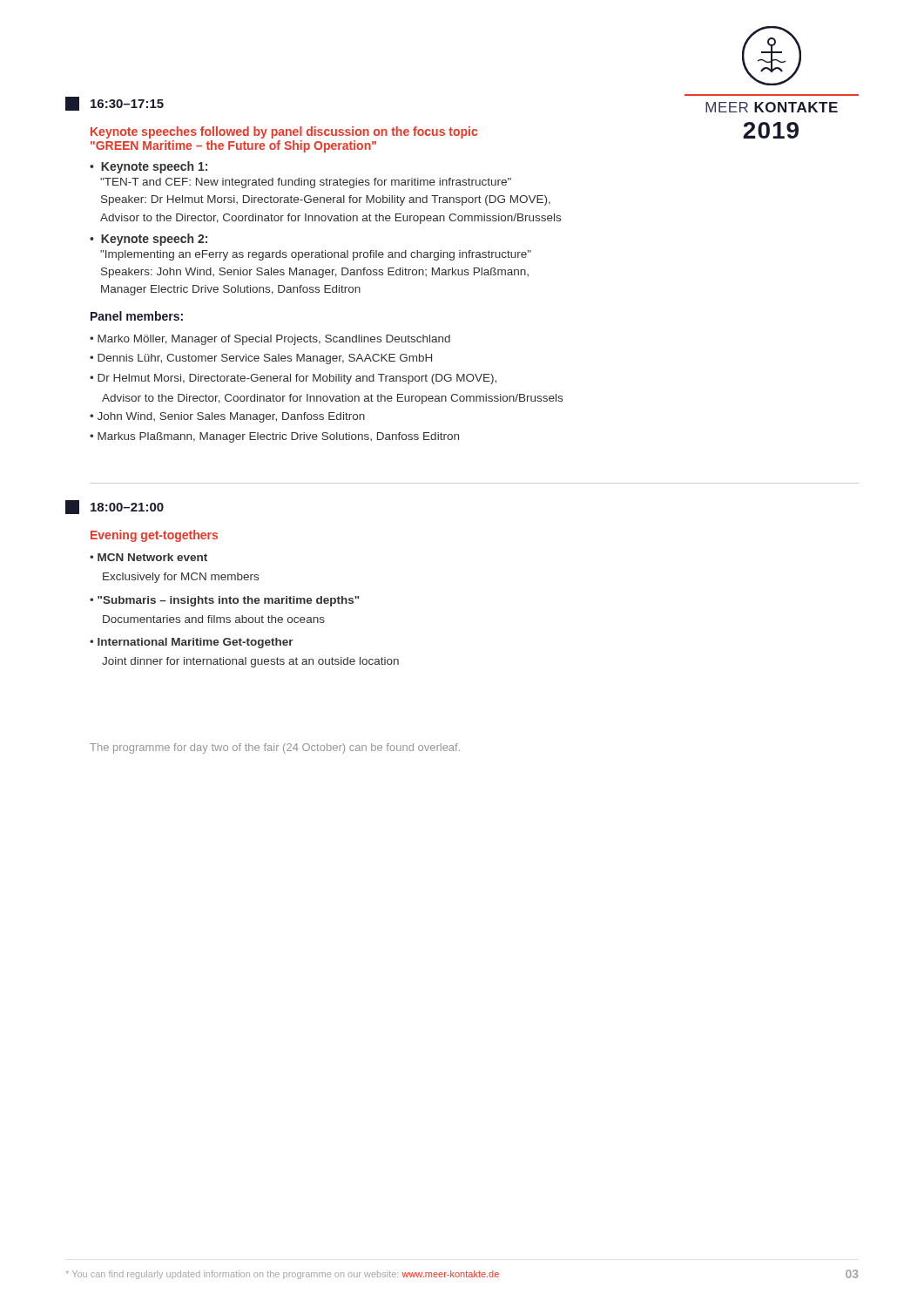924x1307 pixels.
Task: Click on the passage starting "• Keynote speech 1: "TEN-T"
Action: point(474,193)
